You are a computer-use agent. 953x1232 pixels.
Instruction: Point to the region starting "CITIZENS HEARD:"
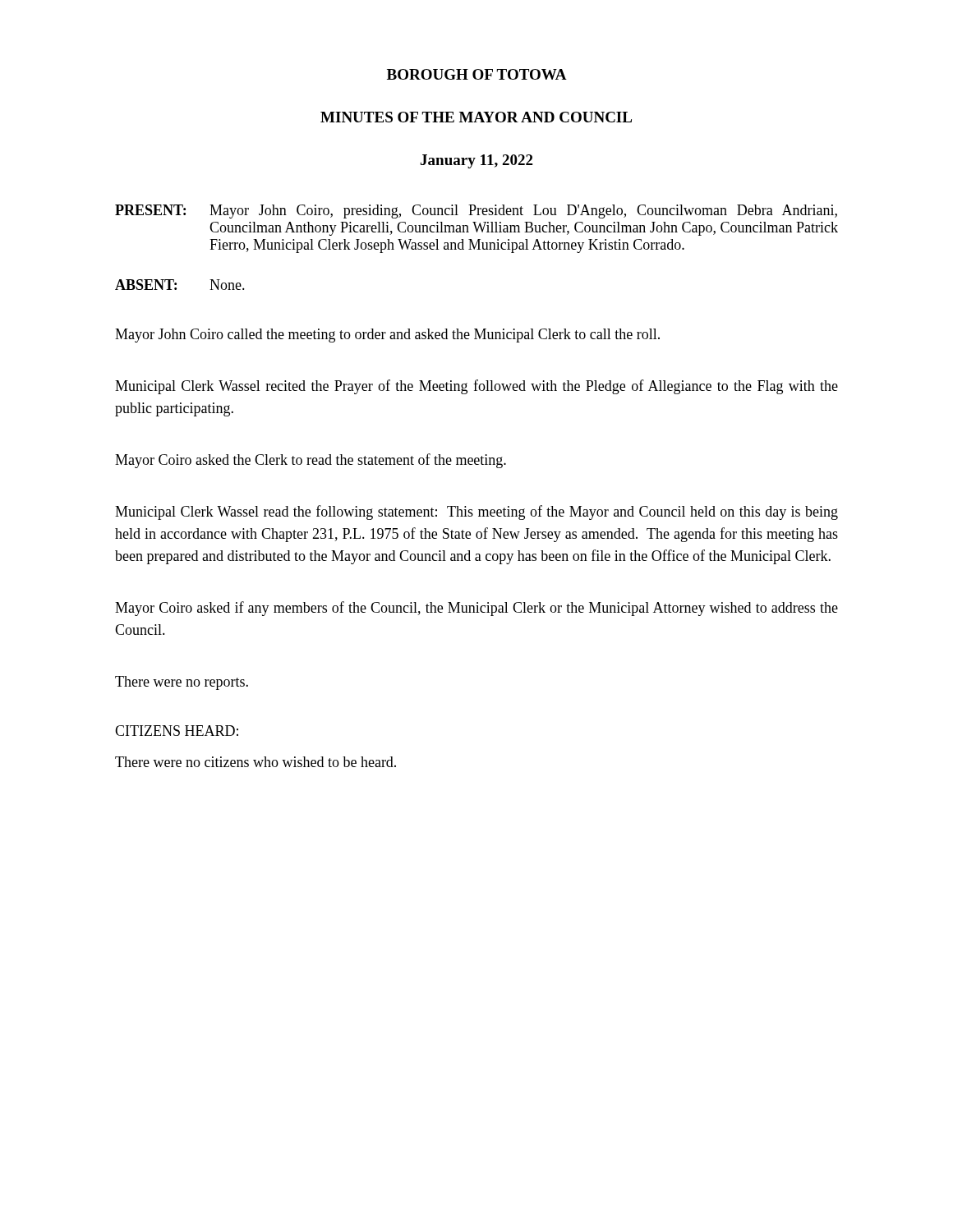pos(177,731)
